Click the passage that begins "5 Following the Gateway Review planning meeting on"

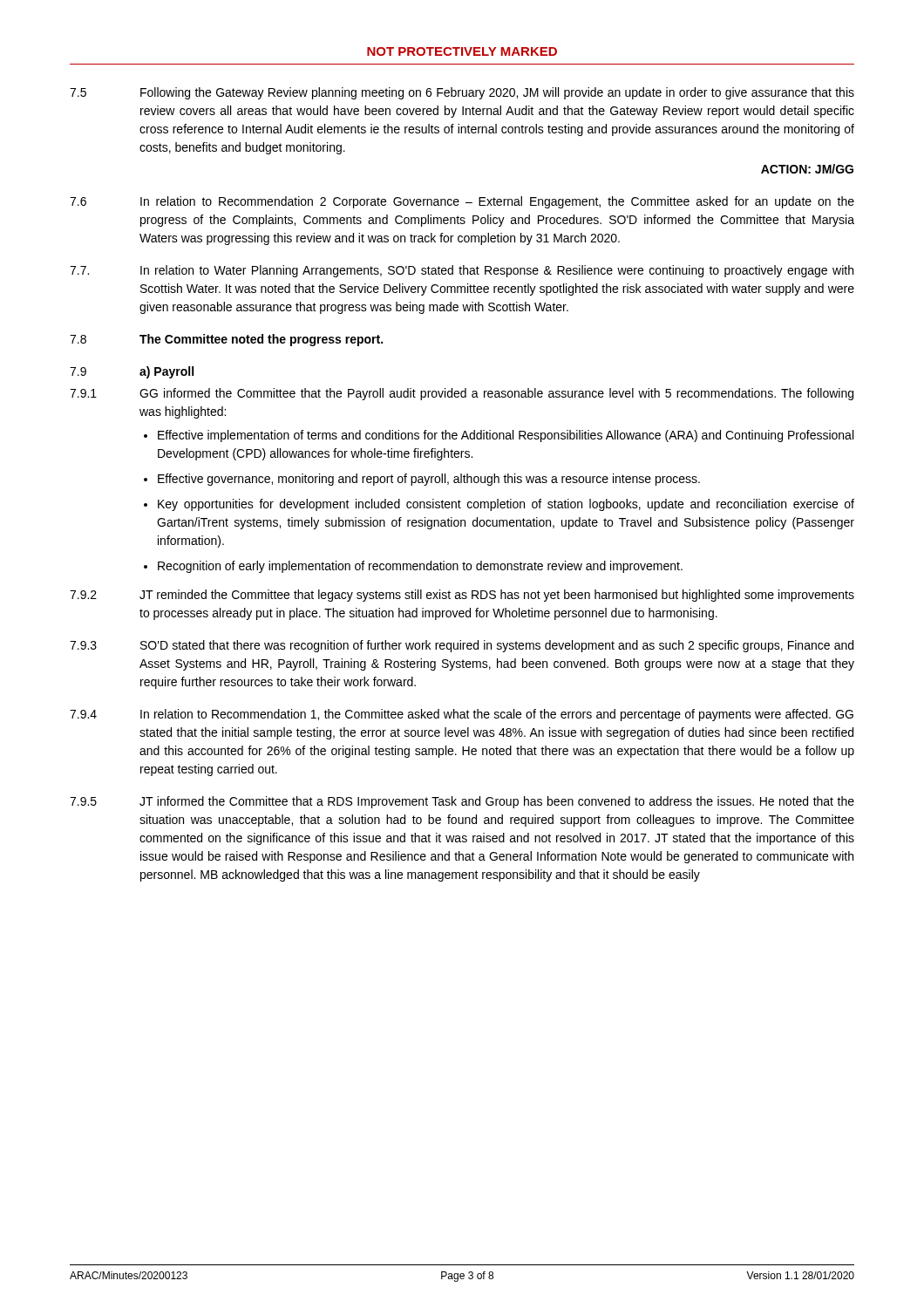(x=462, y=131)
